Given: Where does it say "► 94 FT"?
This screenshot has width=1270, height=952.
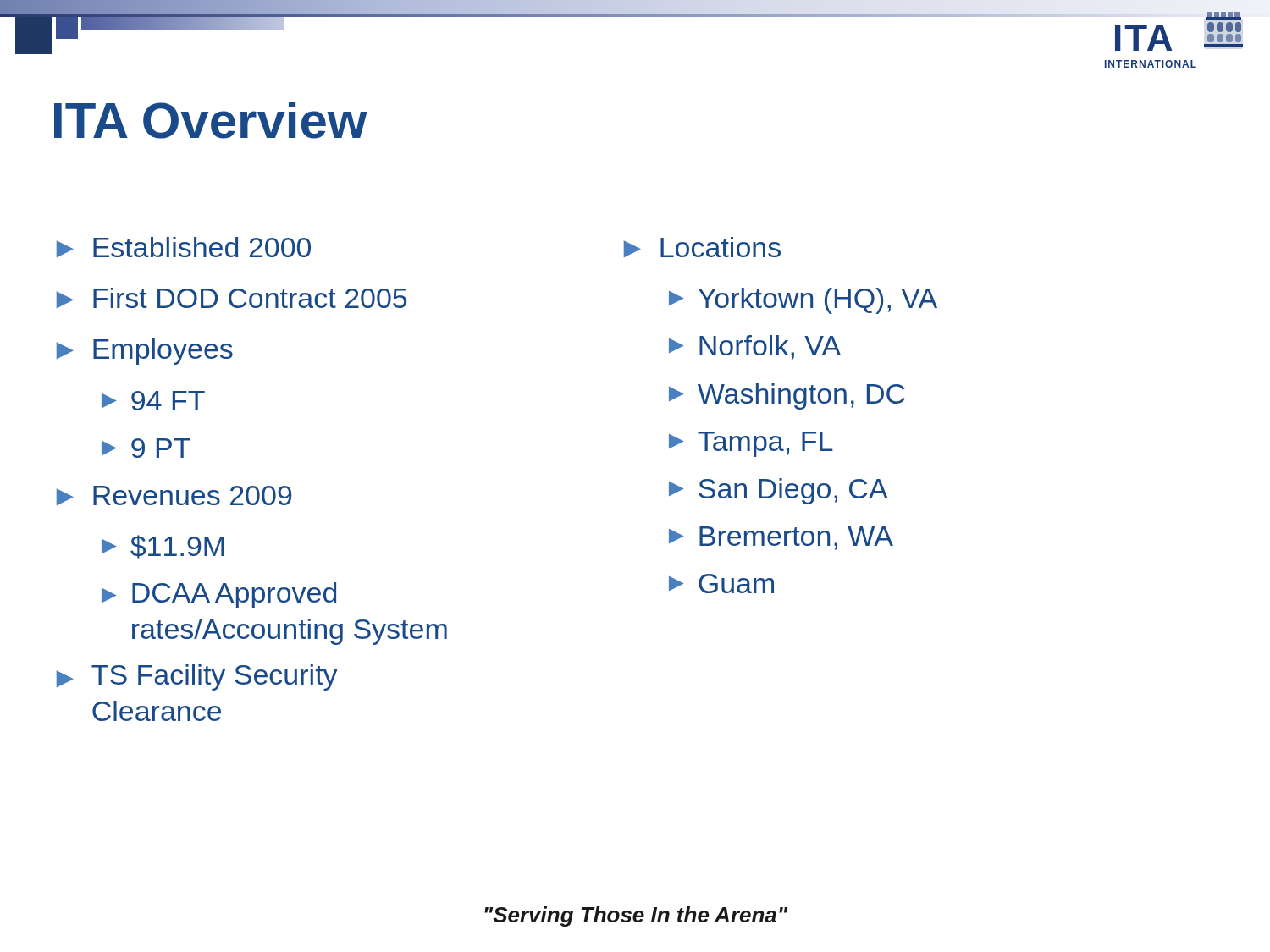Looking at the screenshot, I should [x=151, y=400].
